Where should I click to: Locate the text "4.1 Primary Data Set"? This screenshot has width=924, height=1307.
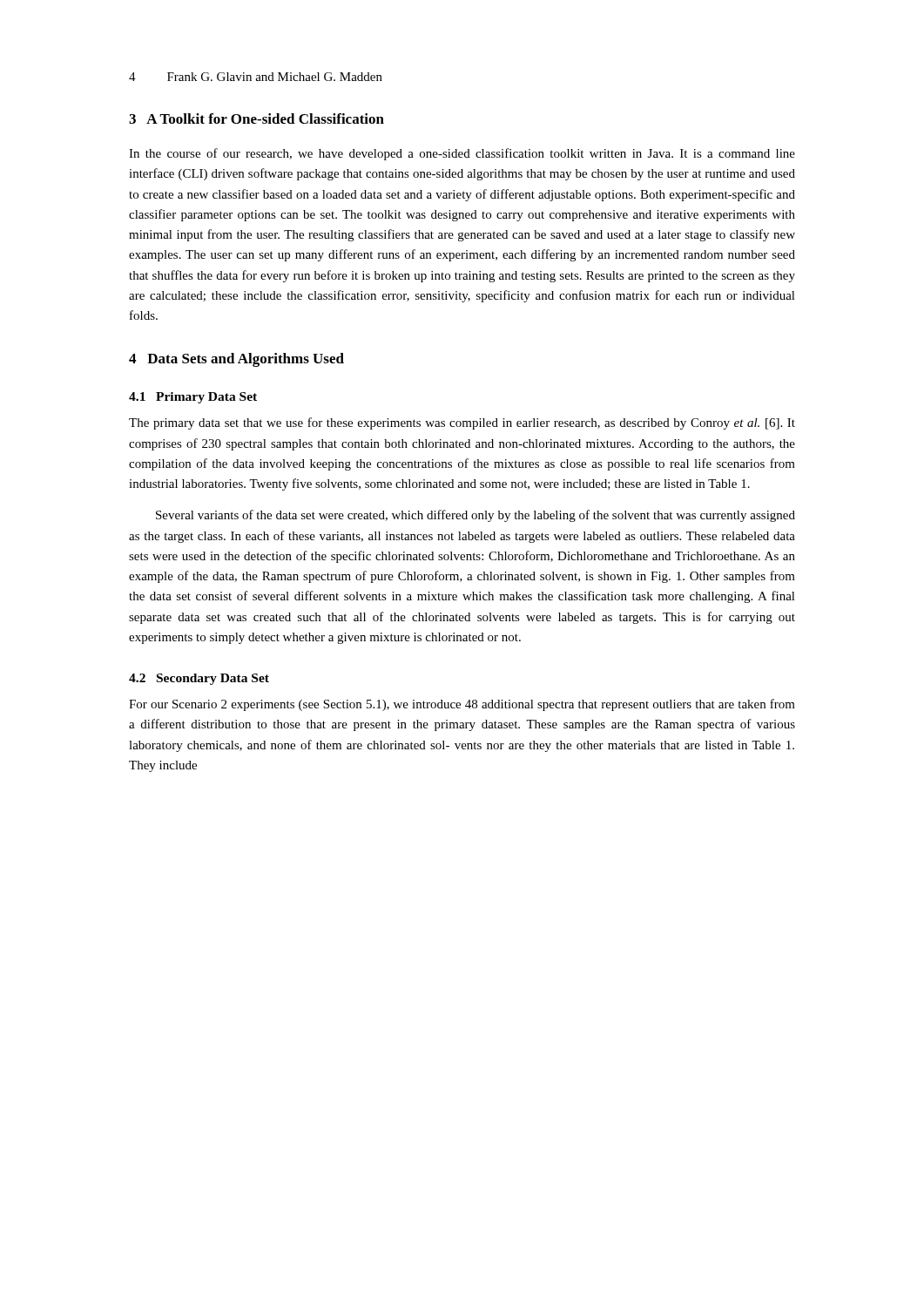193,398
